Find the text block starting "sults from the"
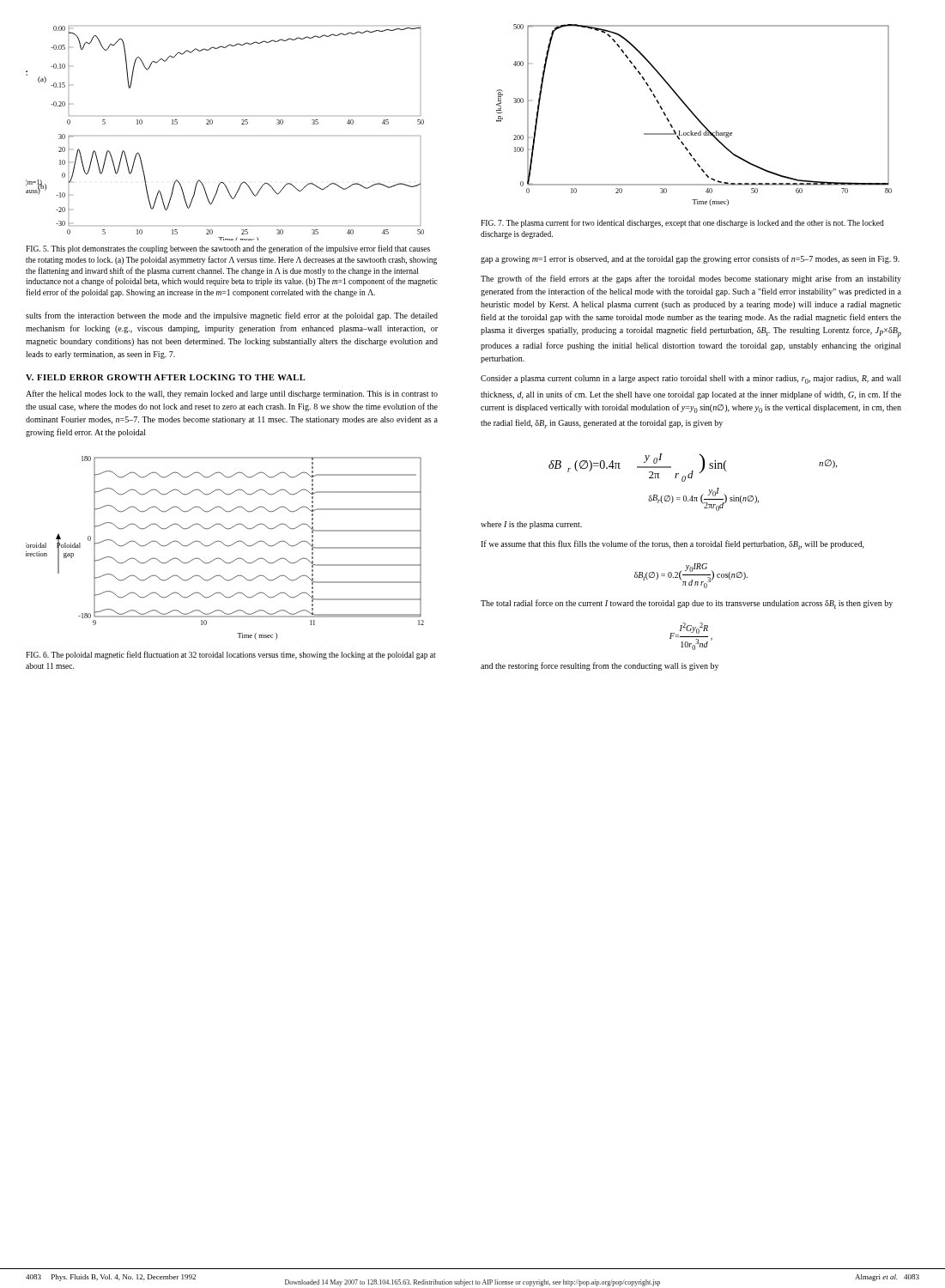The image size is (945, 1288). (232, 335)
